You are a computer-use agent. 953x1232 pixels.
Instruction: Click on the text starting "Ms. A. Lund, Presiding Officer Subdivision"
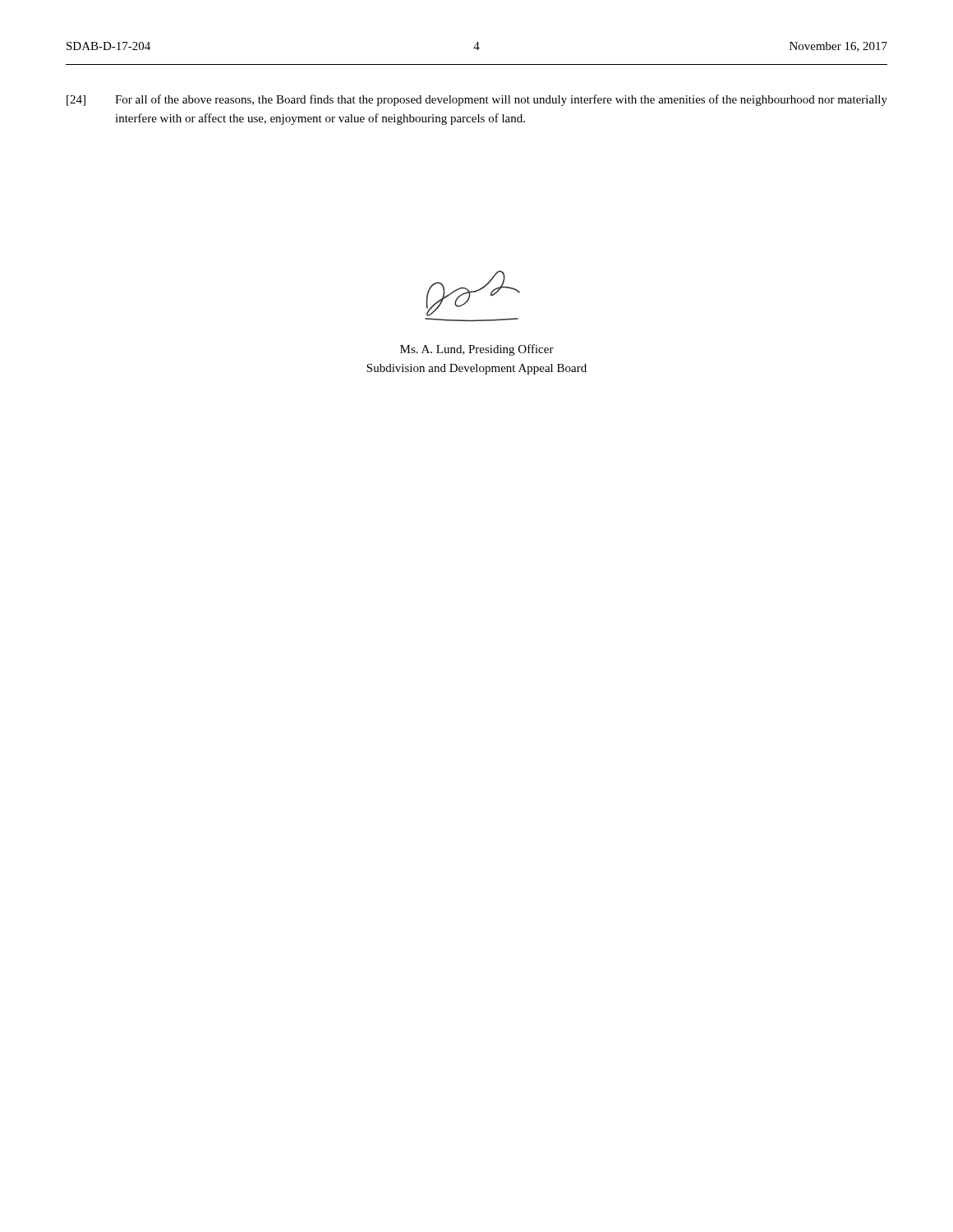pyautogui.click(x=476, y=359)
